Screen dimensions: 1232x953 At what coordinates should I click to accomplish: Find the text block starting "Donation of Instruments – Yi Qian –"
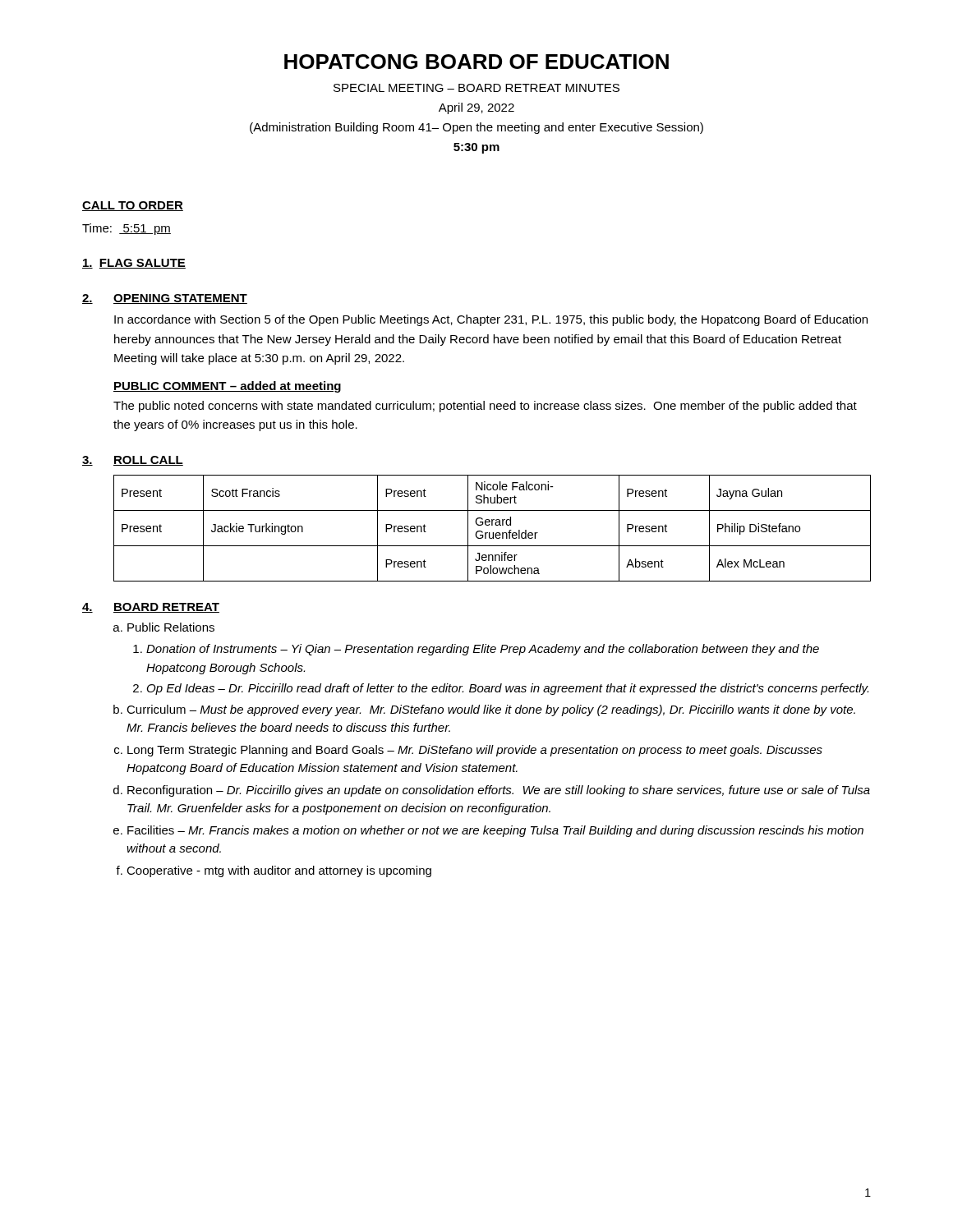point(483,658)
